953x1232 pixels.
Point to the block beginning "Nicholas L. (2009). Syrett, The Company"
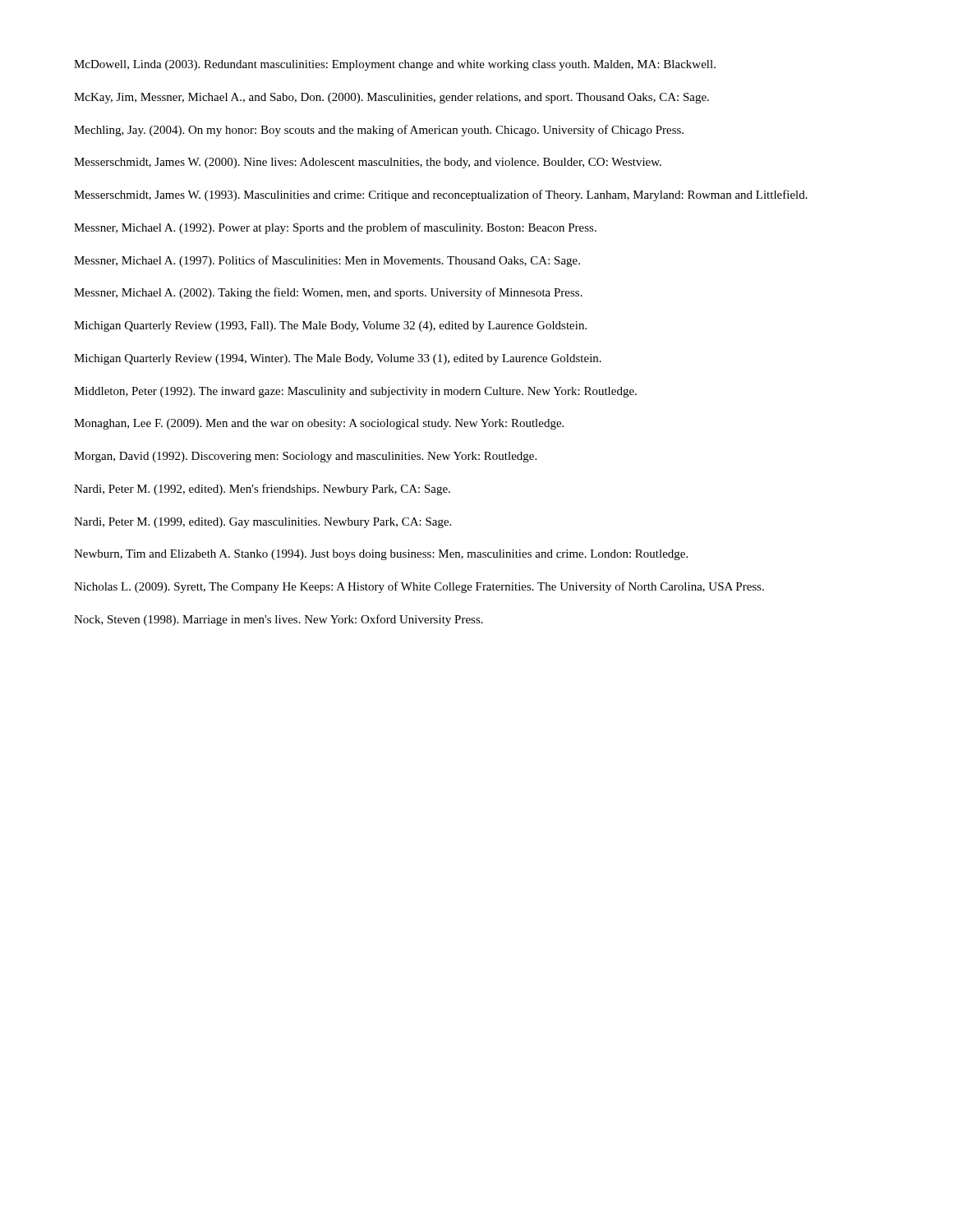[x=419, y=586]
